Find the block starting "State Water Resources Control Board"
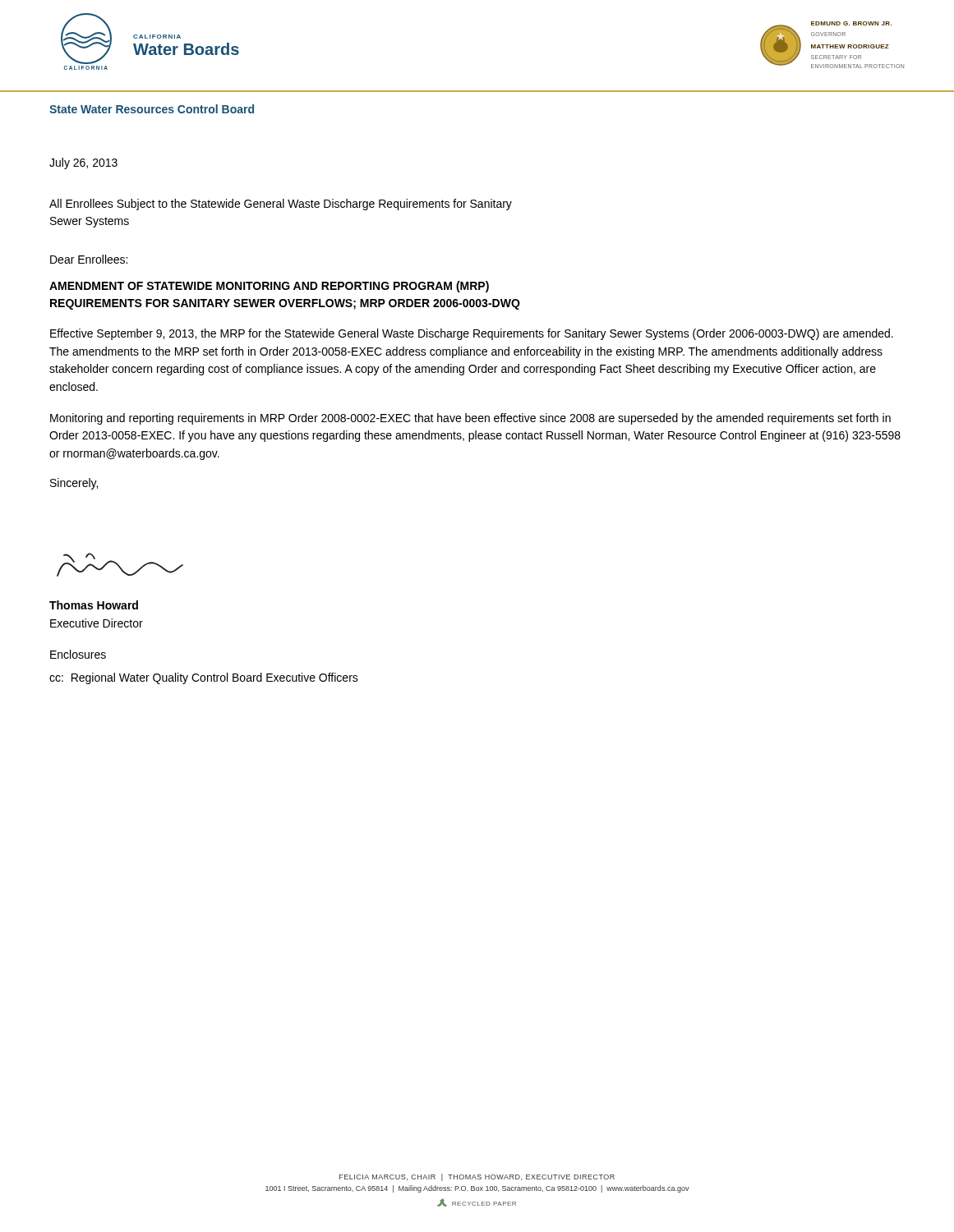The width and height of the screenshot is (954, 1232). click(x=152, y=109)
